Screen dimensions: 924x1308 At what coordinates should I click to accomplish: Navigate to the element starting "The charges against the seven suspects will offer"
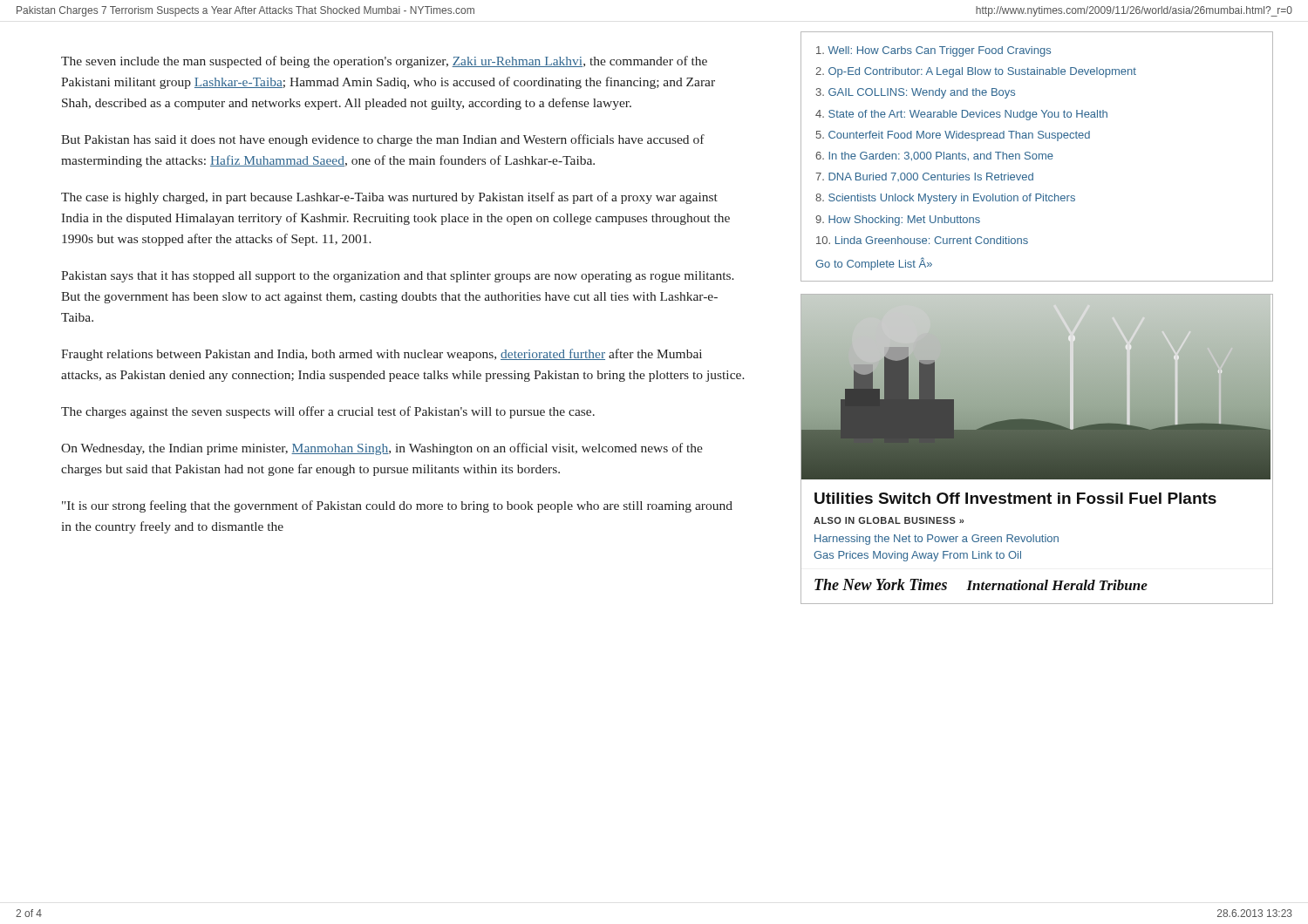328,411
